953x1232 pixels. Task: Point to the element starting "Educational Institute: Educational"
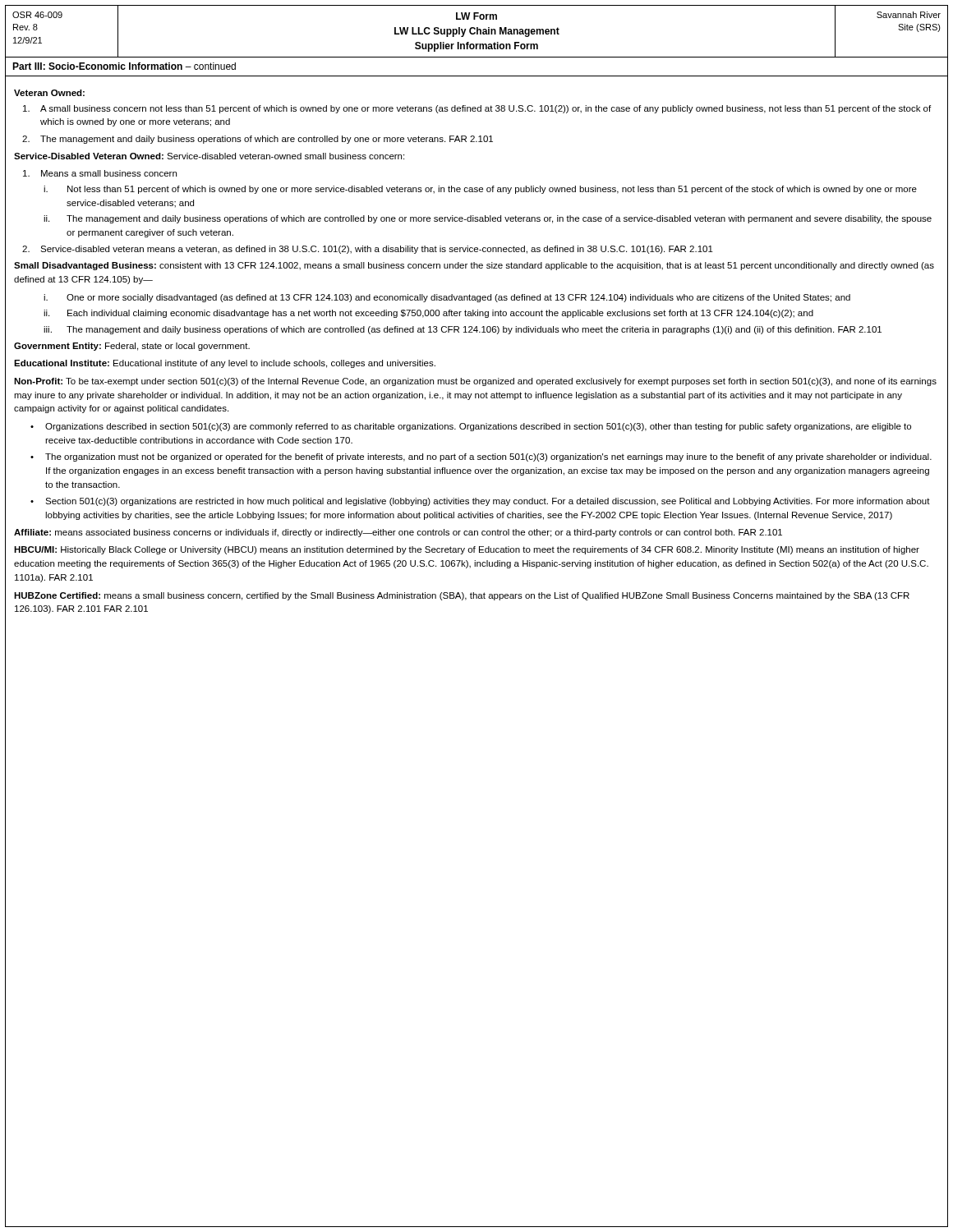[x=225, y=363]
